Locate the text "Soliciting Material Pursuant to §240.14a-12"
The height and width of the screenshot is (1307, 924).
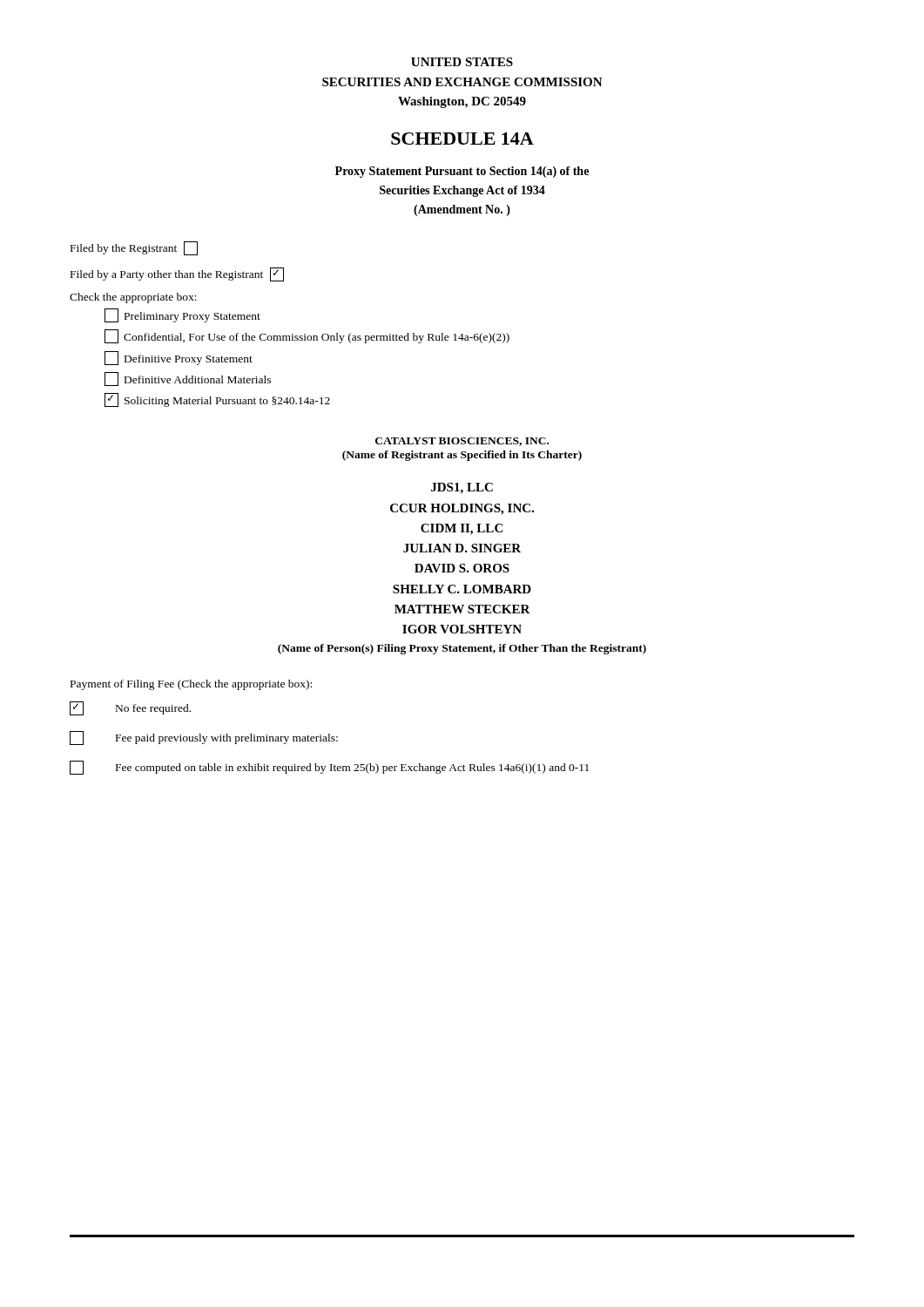click(217, 401)
